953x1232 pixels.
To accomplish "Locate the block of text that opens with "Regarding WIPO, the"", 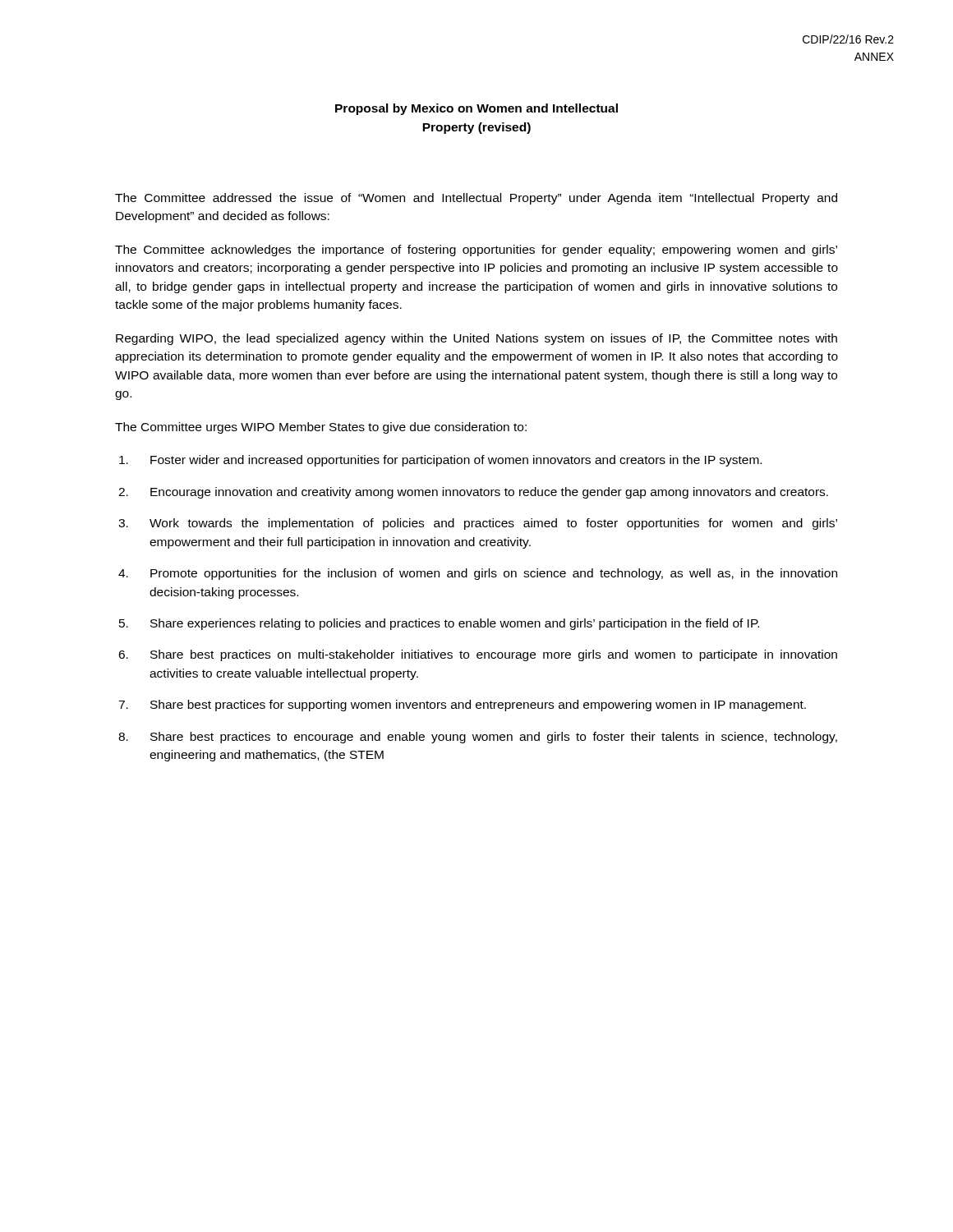I will 476,365.
